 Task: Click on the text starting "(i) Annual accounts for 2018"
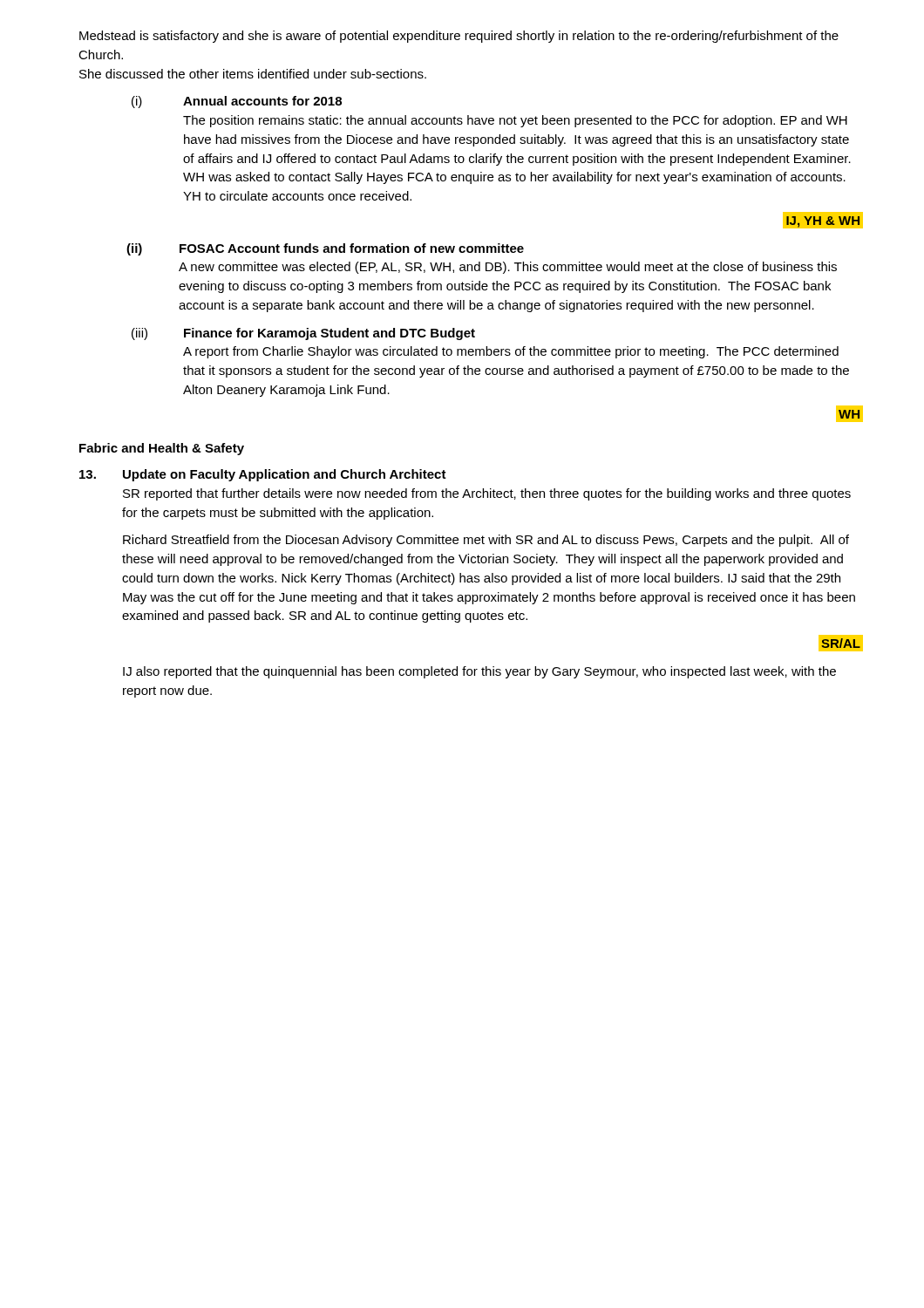[471, 161]
